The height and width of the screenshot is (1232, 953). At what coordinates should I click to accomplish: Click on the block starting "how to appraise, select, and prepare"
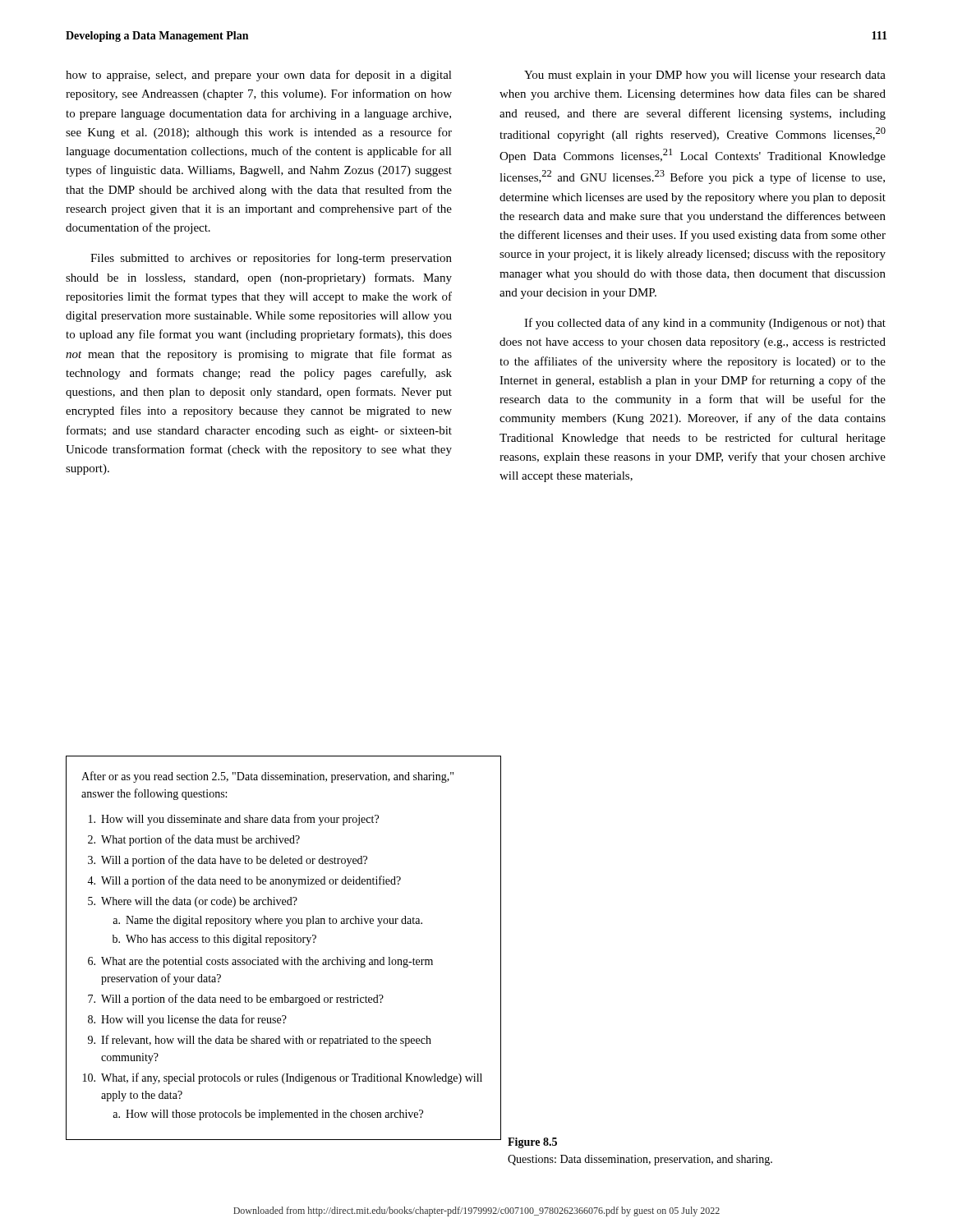pyautogui.click(x=259, y=152)
